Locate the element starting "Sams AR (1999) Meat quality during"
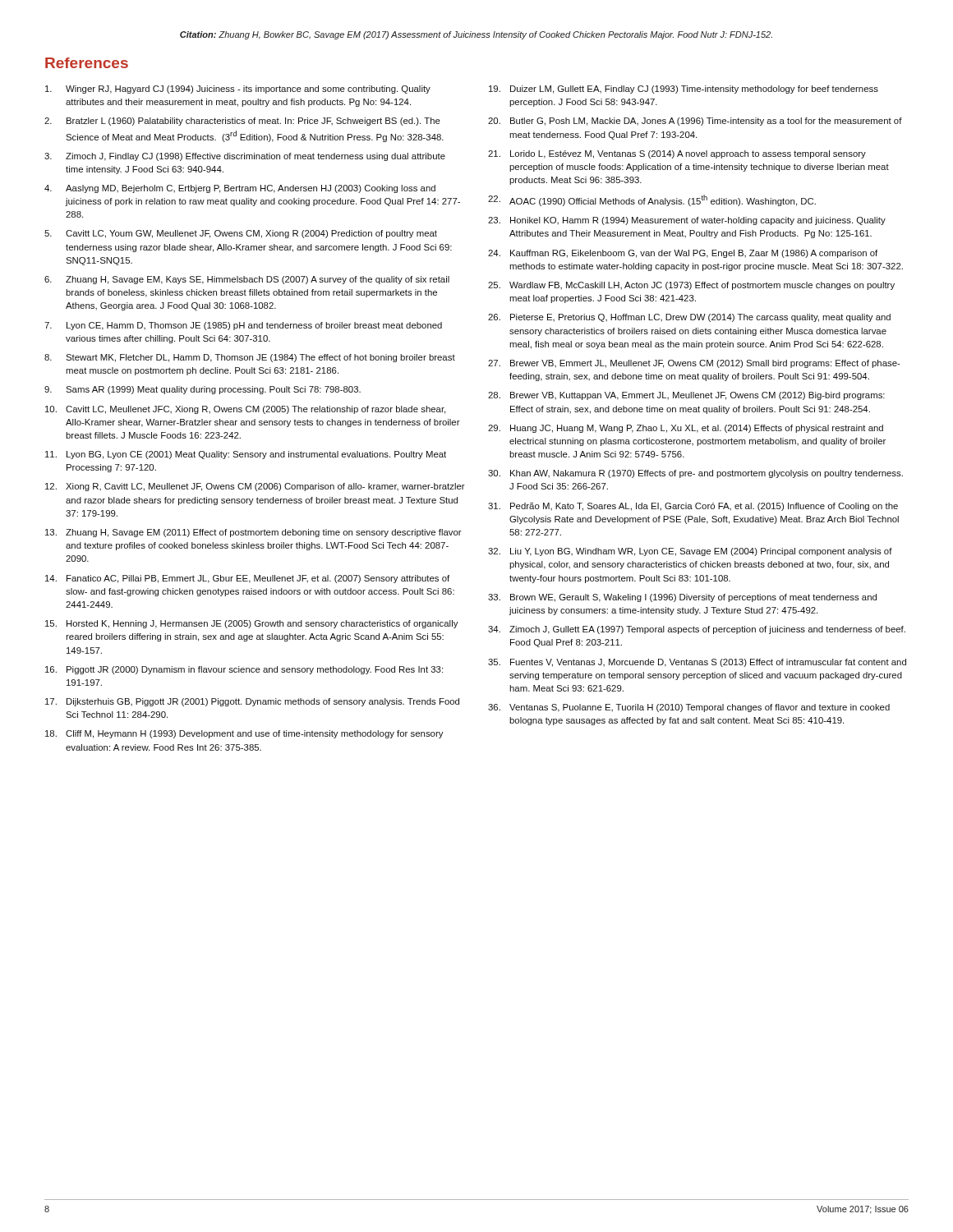 coord(265,390)
